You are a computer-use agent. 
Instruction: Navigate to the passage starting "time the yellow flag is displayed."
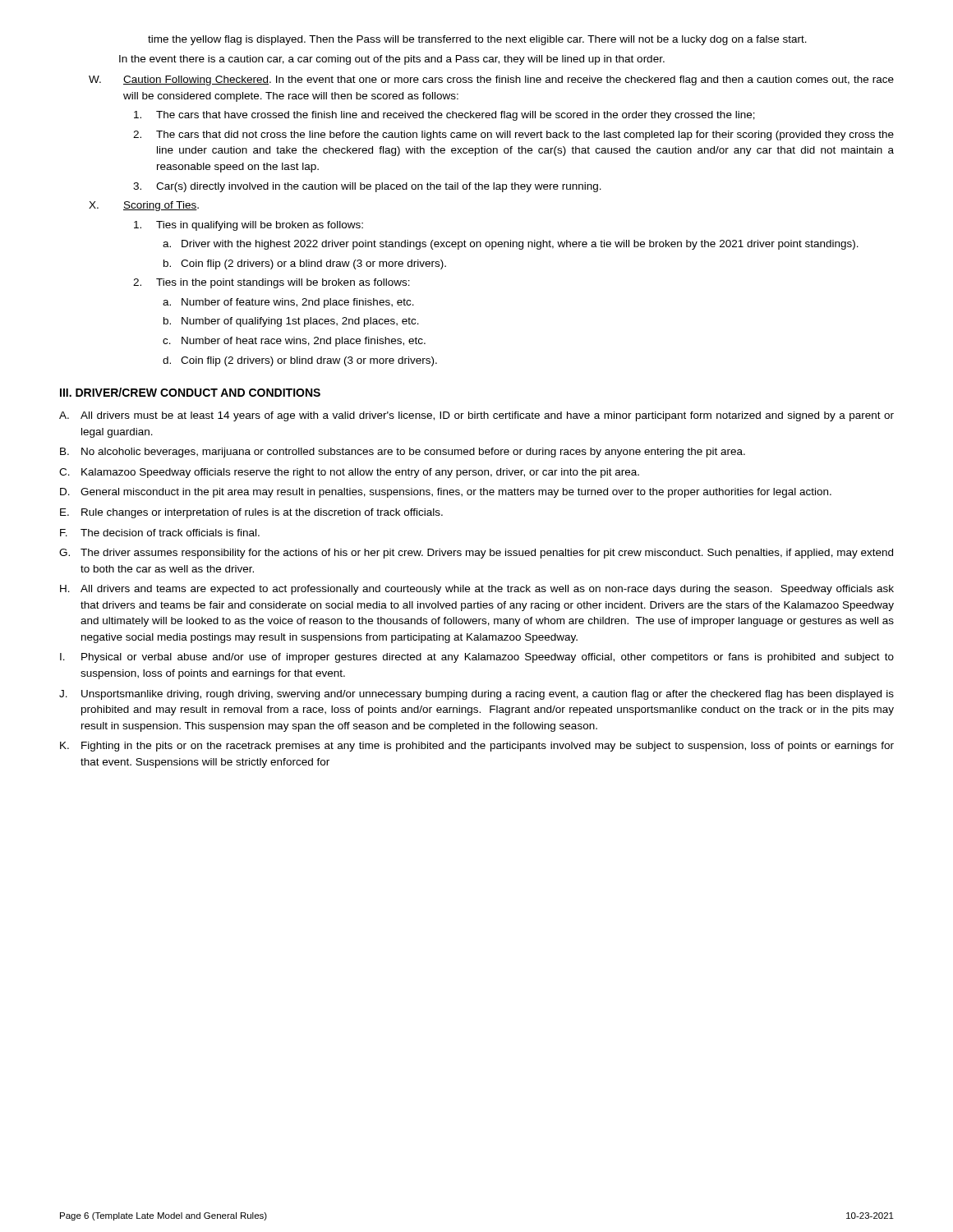478,39
